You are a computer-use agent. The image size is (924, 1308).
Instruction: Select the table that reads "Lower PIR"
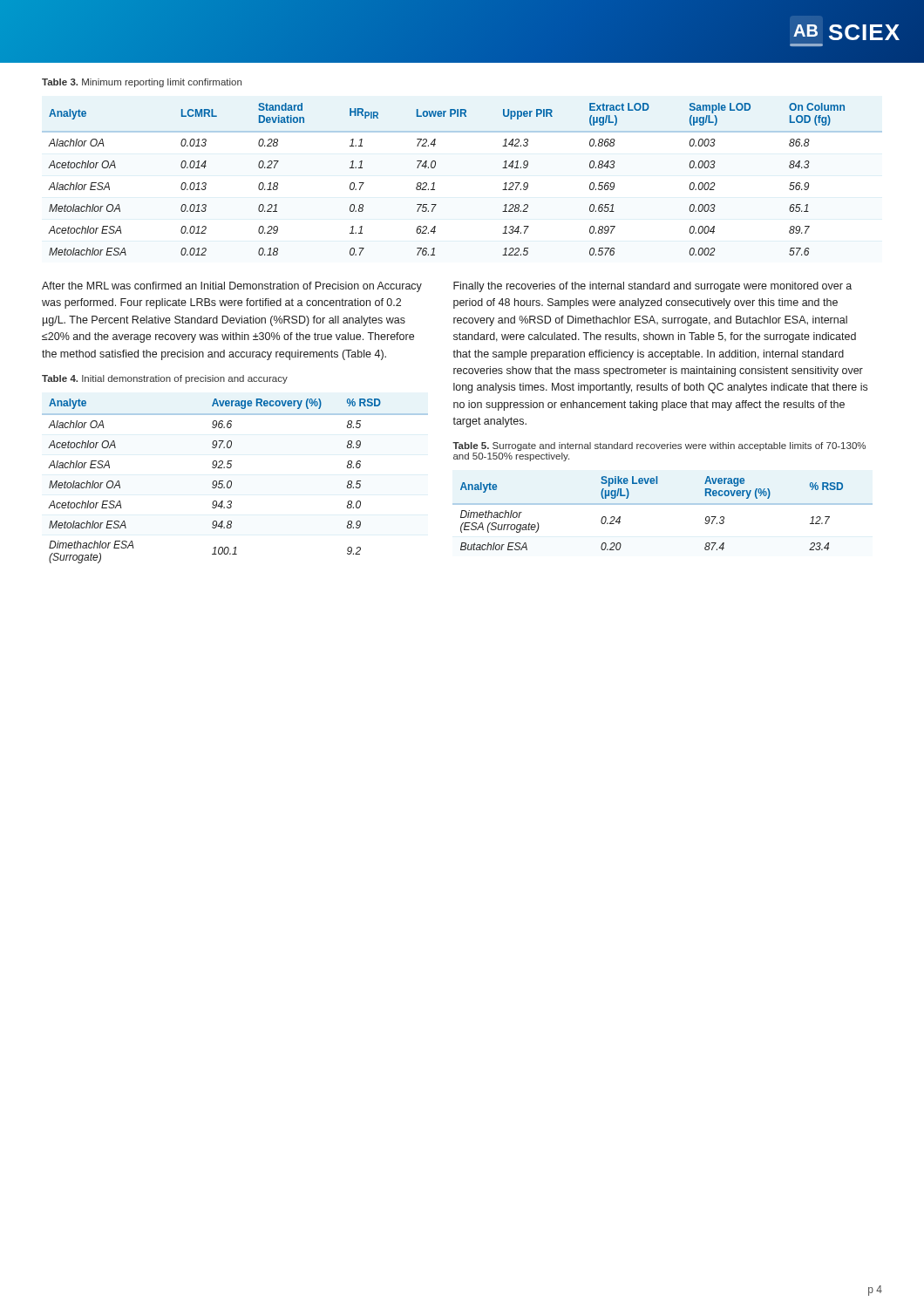point(462,179)
